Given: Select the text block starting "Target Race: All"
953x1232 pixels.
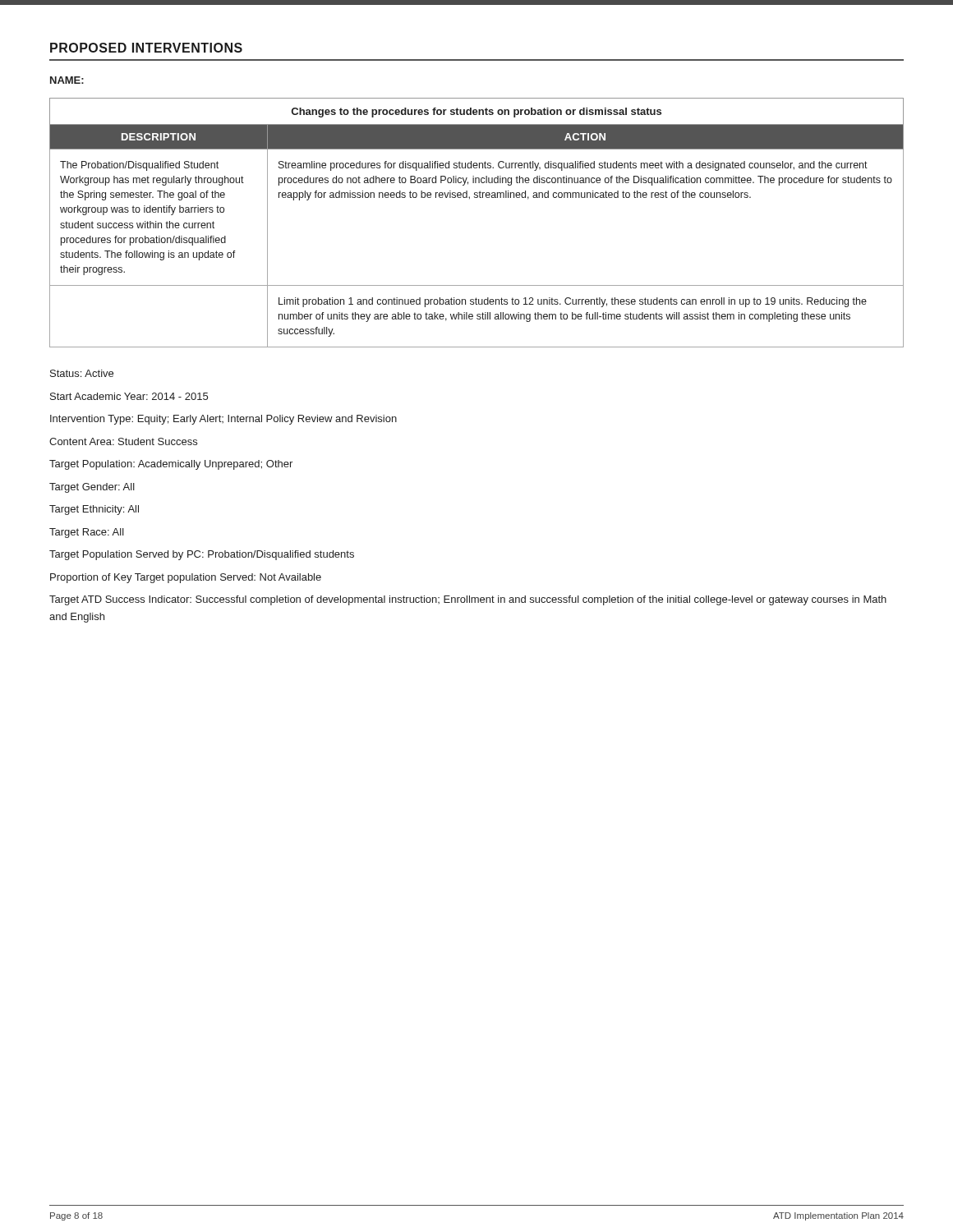Looking at the screenshot, I should (x=87, y=532).
